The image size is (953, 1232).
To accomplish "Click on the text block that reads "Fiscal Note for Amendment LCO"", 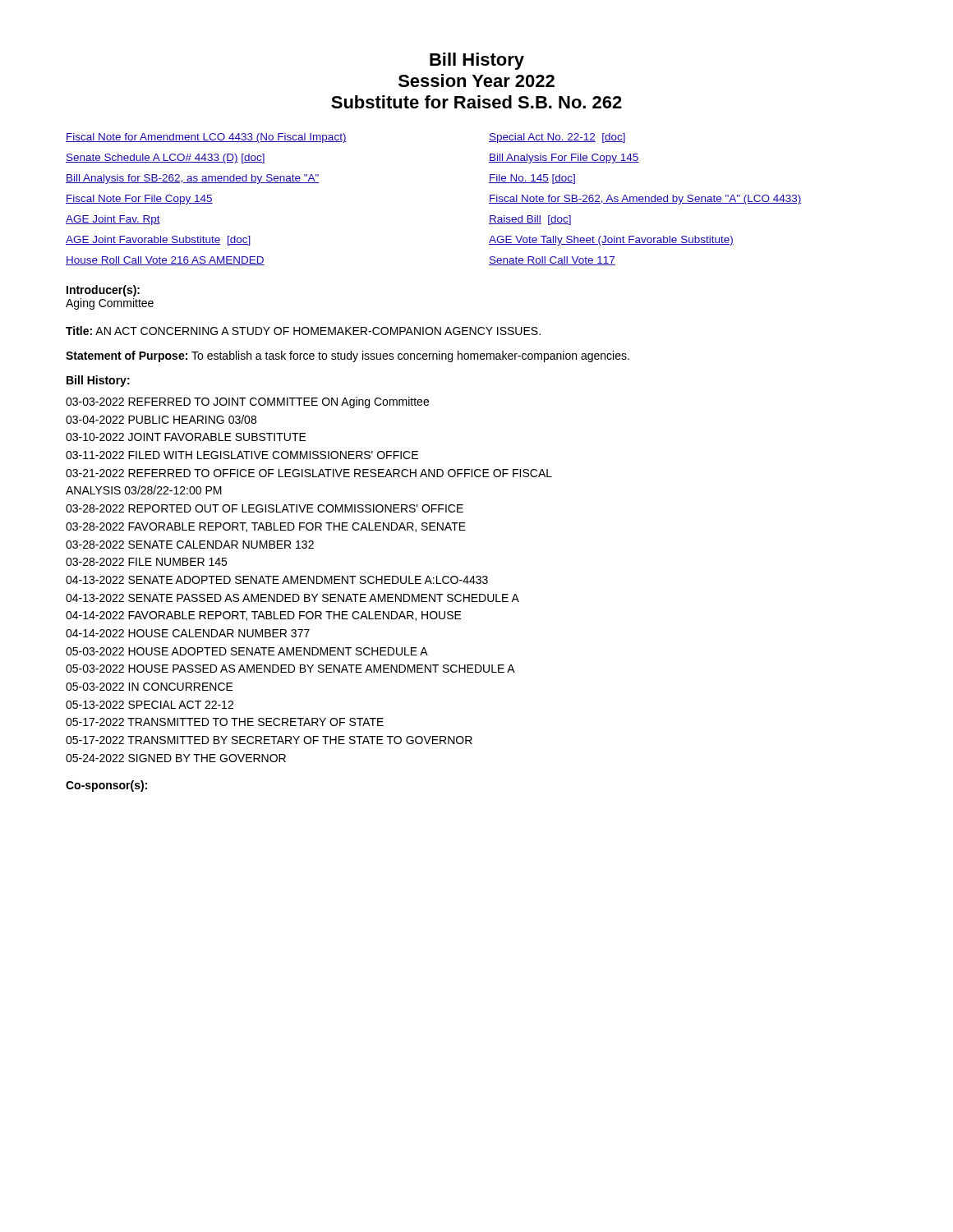I will 345,138.
